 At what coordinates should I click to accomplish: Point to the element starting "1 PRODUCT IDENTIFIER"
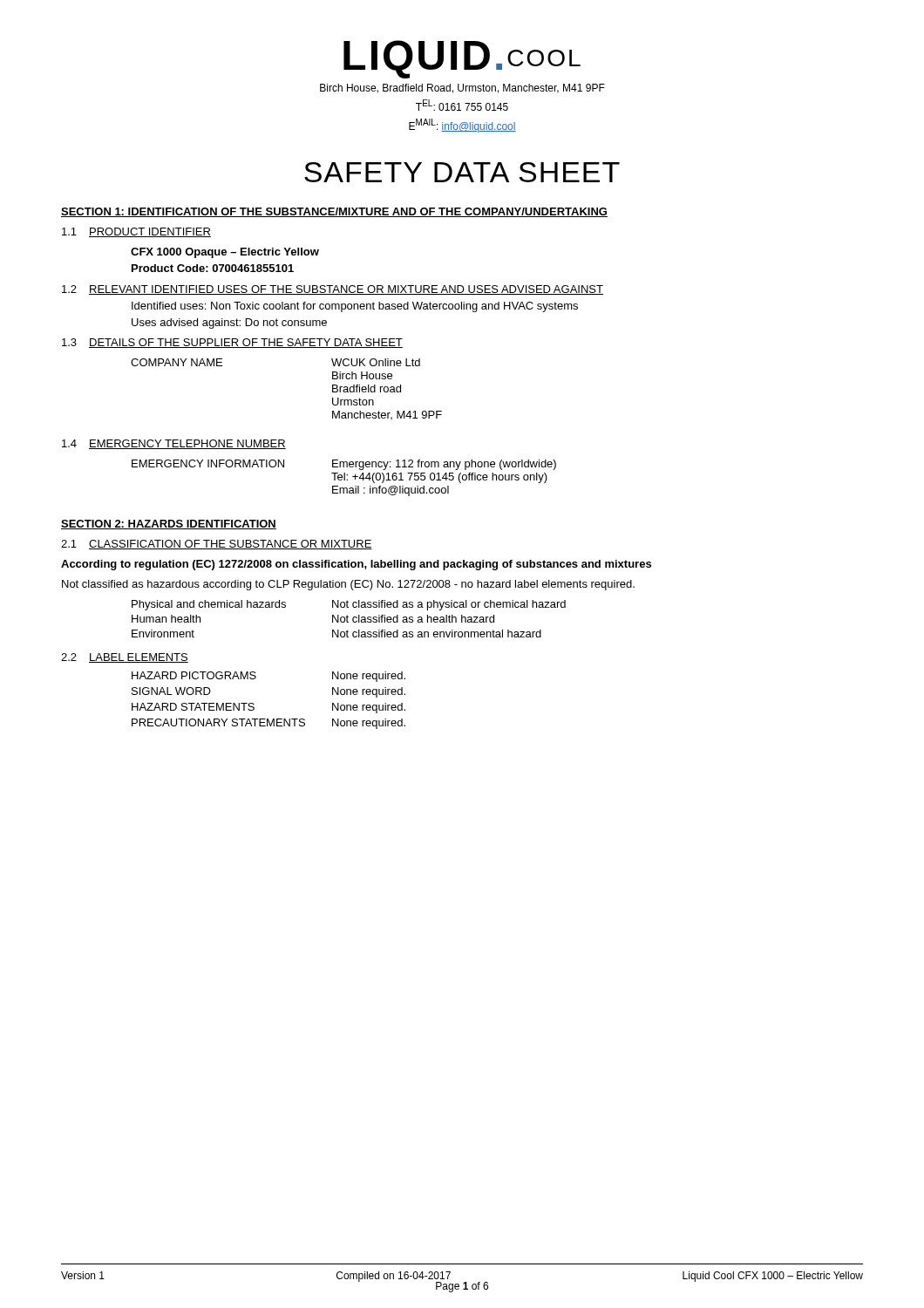[x=136, y=232]
